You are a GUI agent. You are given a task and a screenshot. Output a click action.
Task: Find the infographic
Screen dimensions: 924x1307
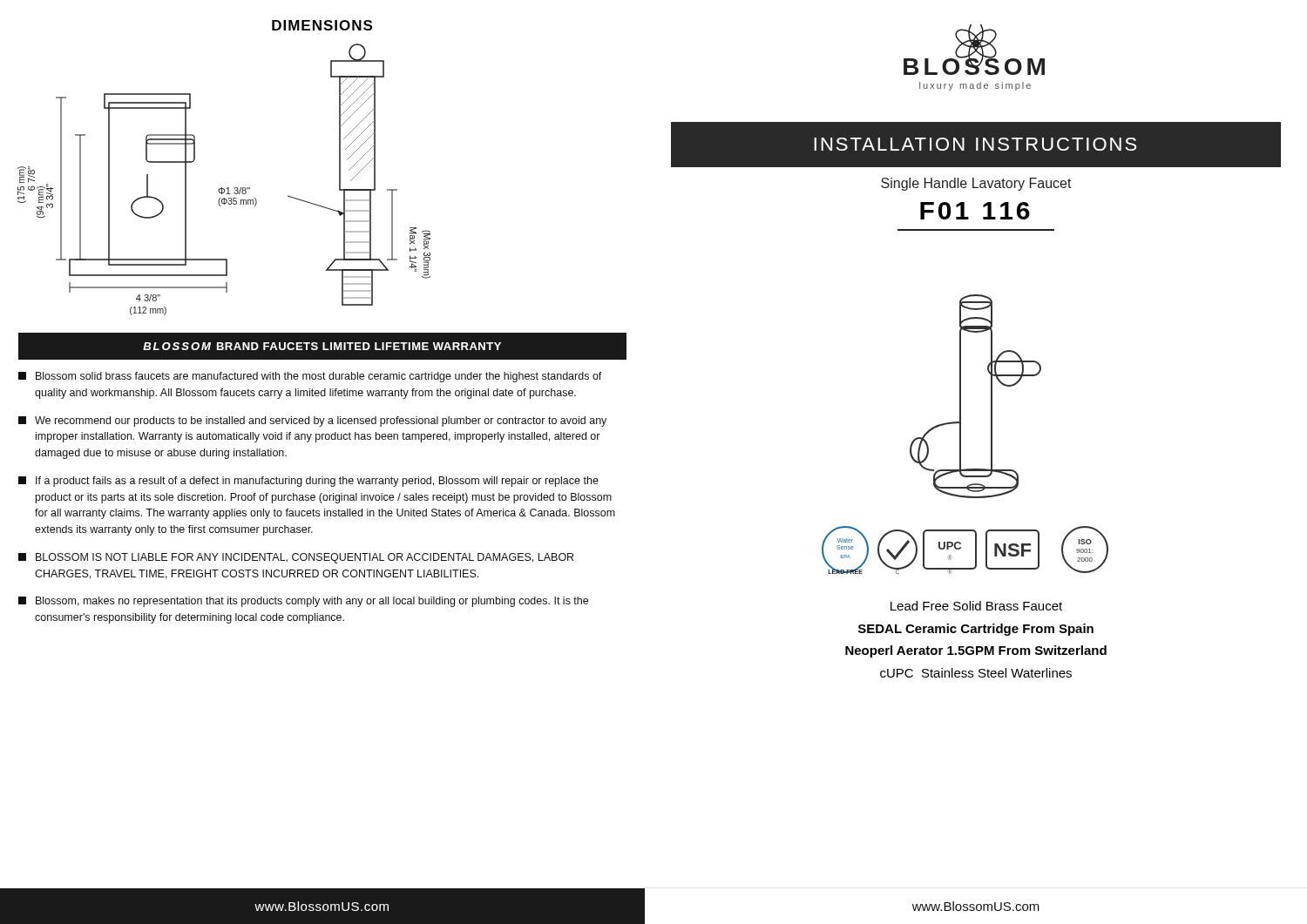[976, 554]
